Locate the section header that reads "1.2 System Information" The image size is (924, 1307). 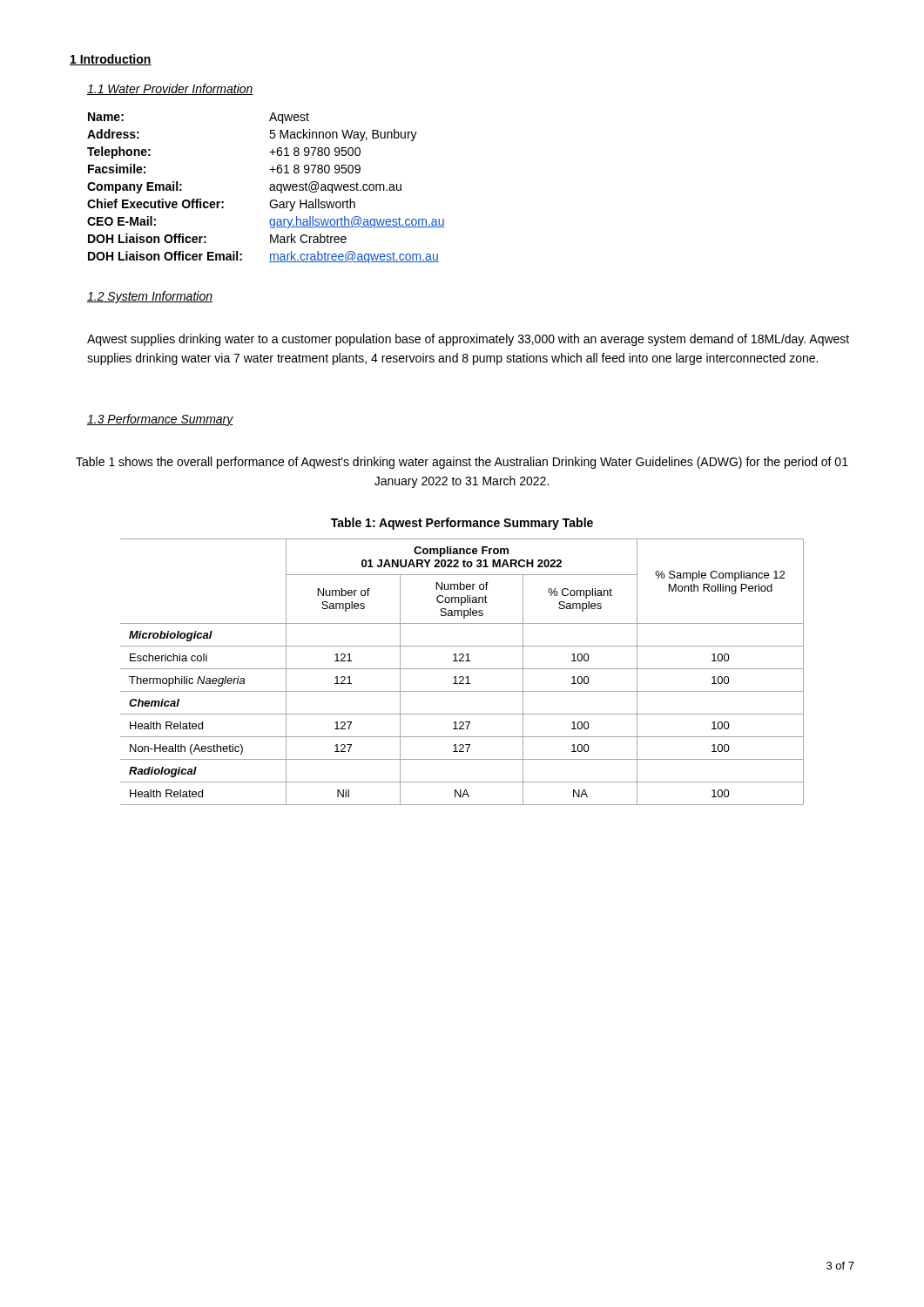pos(150,296)
